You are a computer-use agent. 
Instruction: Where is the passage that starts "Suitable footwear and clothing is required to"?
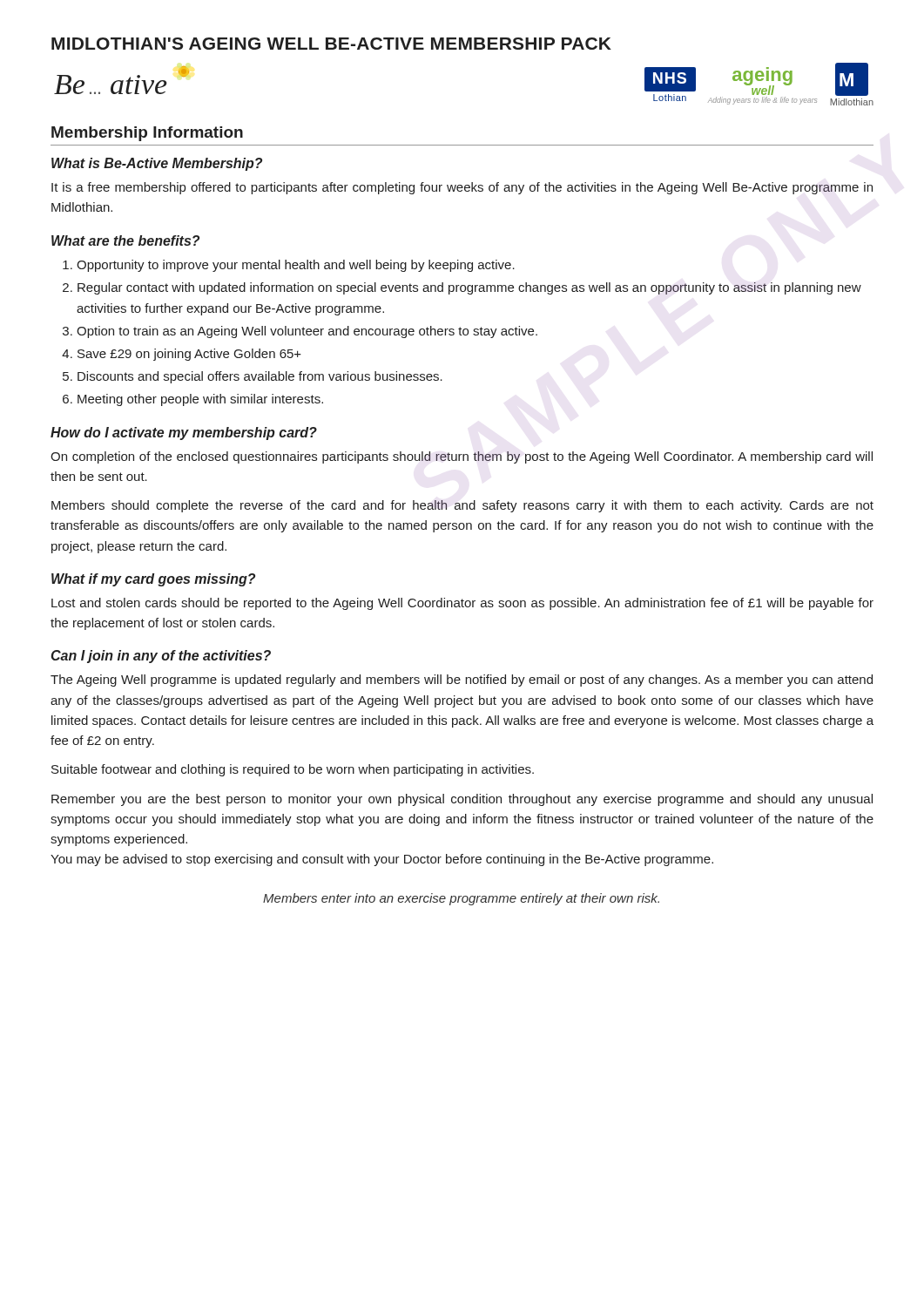click(x=293, y=769)
